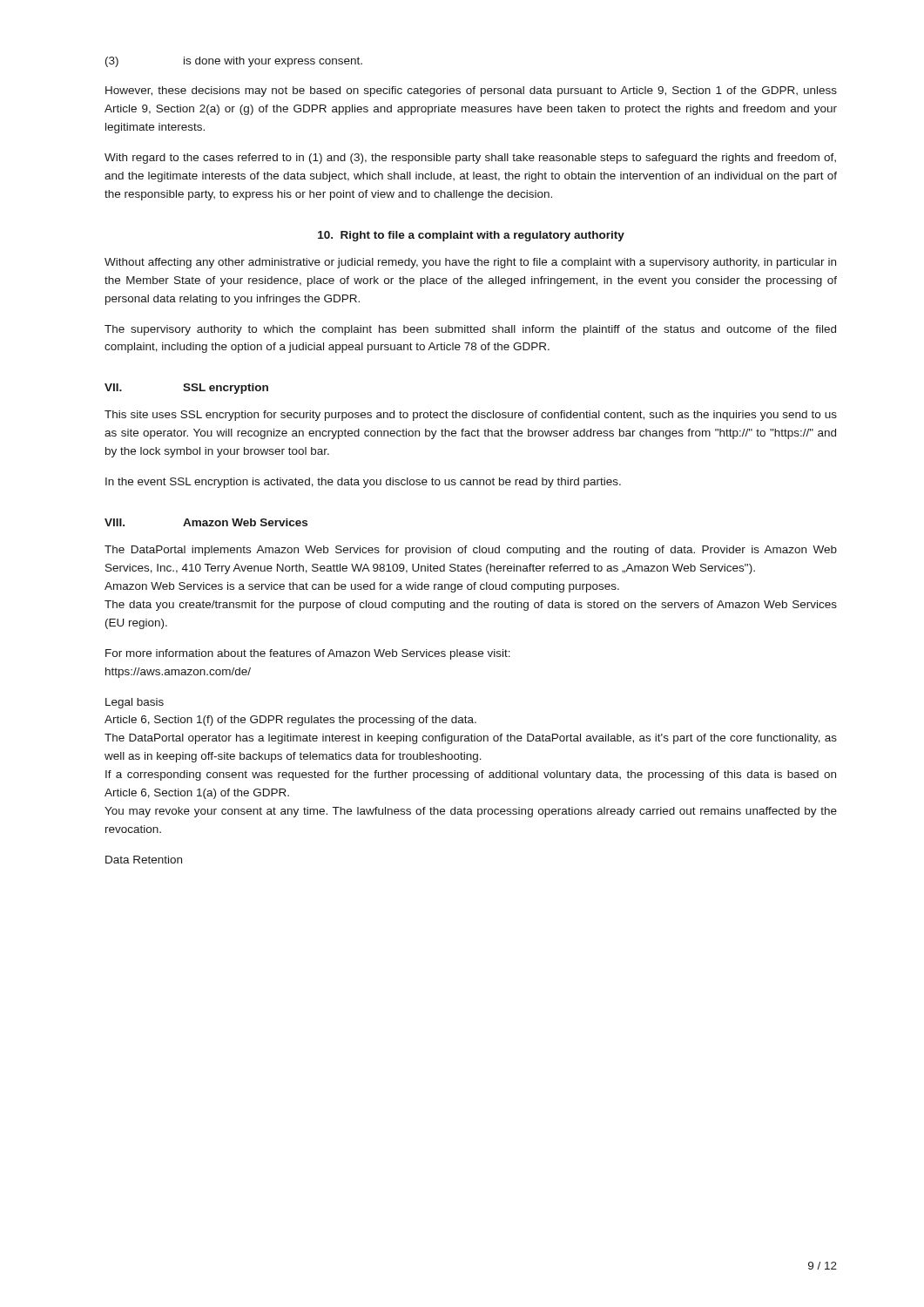Image resolution: width=924 pixels, height=1307 pixels.
Task: Where is the passage that starts "In the event SSL encryption is activated, the"?
Action: click(x=363, y=481)
